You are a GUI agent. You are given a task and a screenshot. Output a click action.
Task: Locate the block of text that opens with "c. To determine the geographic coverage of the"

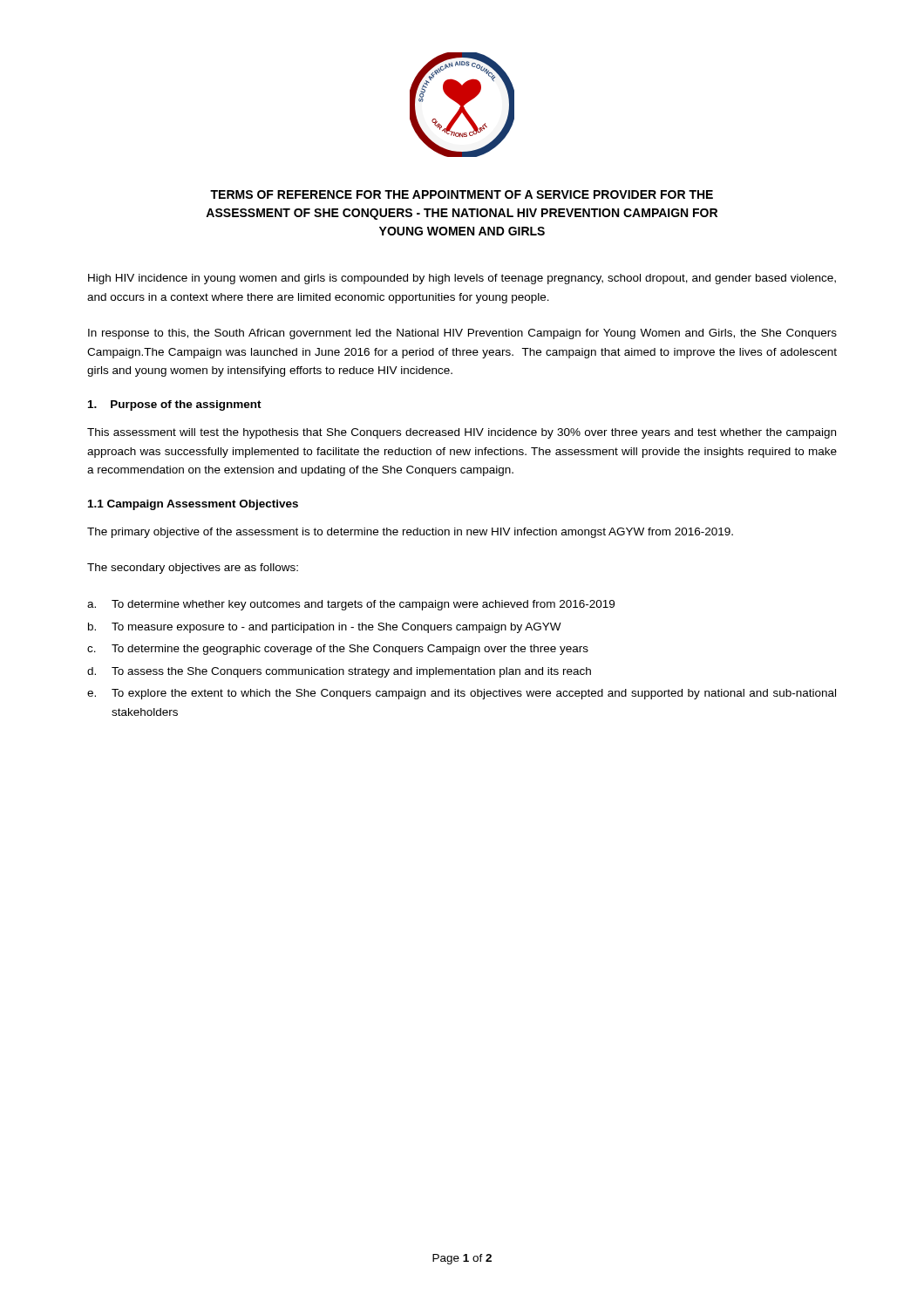tap(462, 649)
